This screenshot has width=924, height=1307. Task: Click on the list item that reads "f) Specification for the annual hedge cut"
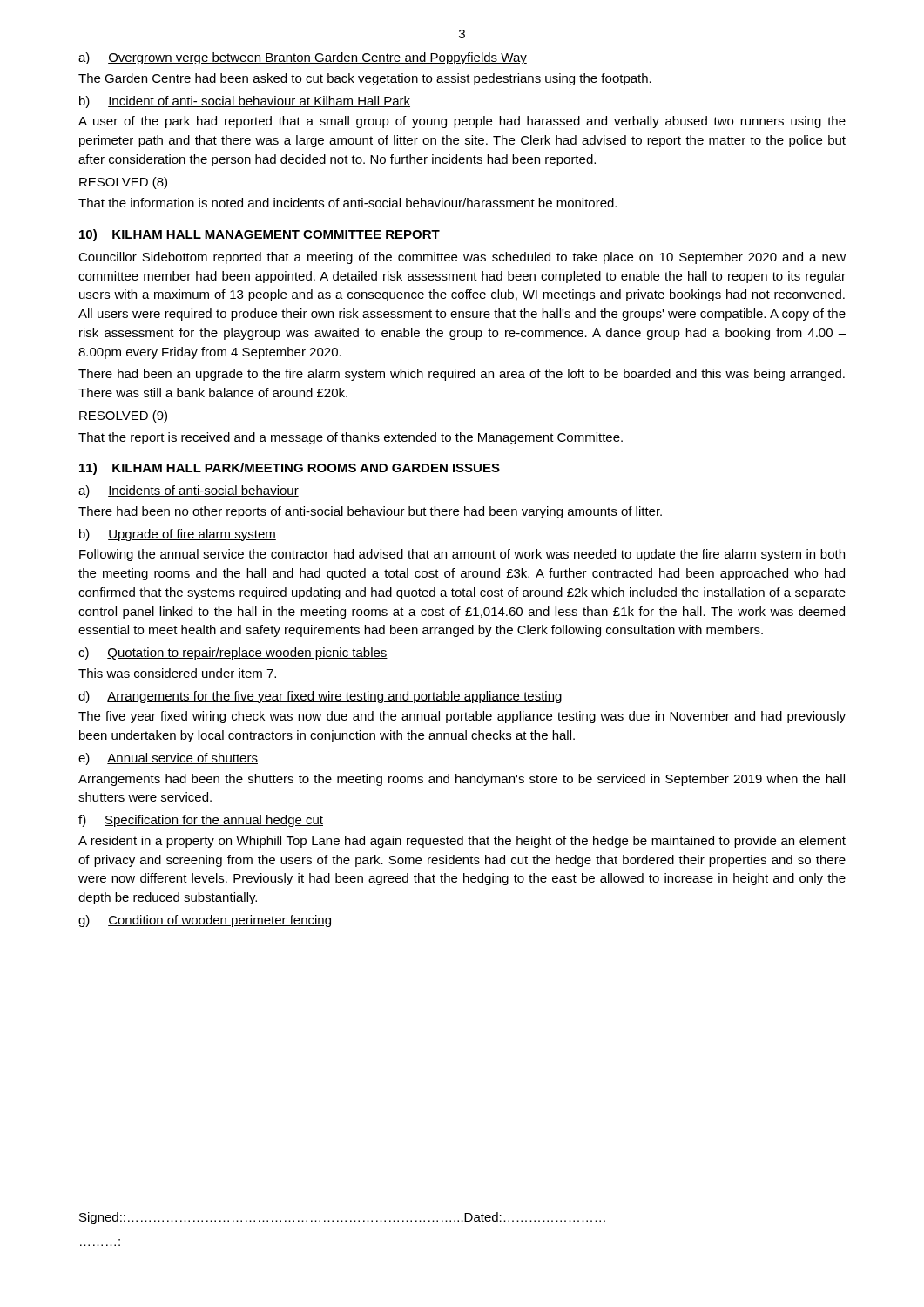click(x=201, y=819)
